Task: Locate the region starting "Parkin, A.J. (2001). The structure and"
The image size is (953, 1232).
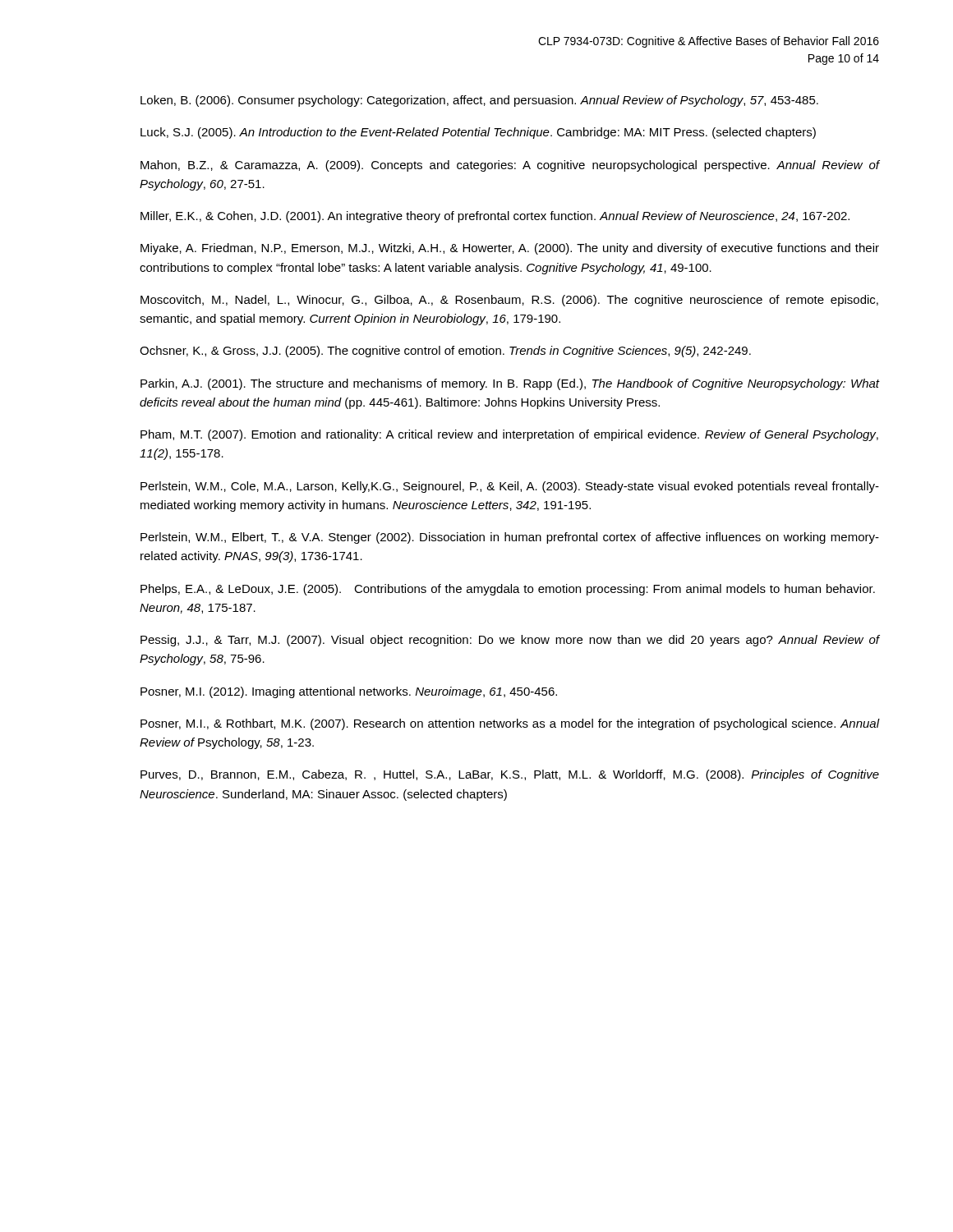Action: point(476,392)
